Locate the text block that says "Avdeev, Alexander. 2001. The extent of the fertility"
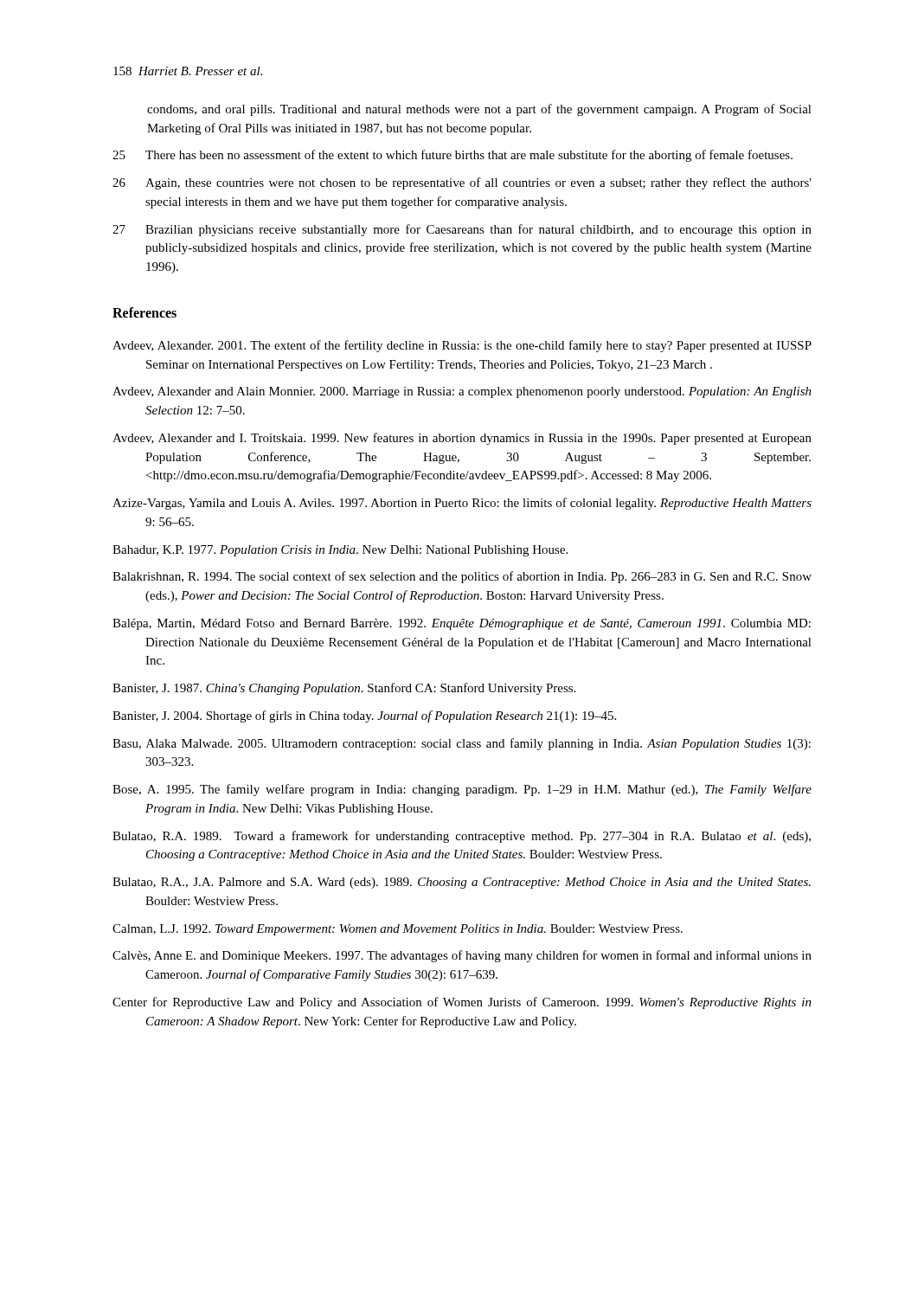This screenshot has height=1298, width=924. pyautogui.click(x=462, y=355)
